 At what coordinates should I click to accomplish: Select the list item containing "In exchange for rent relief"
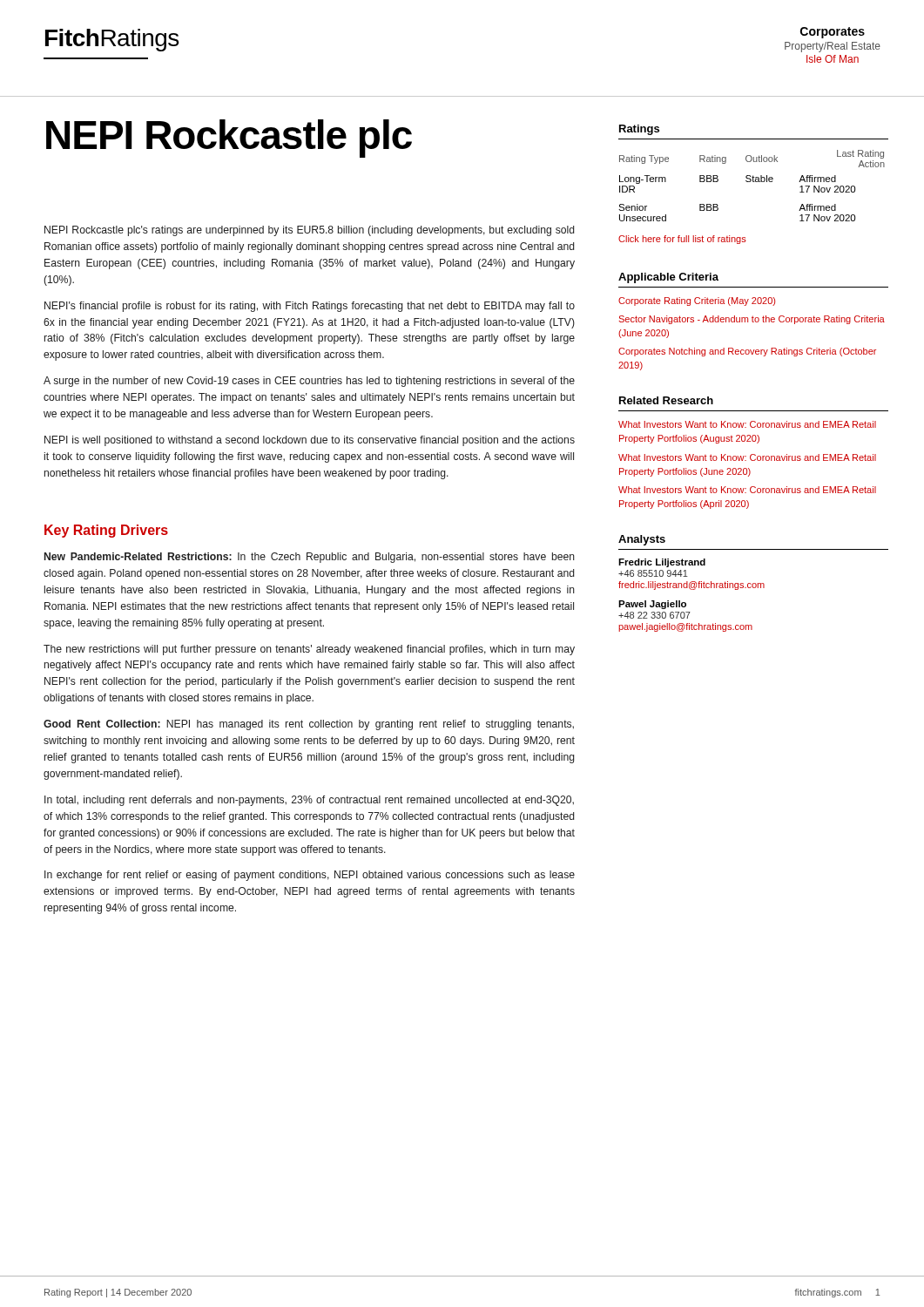tap(309, 892)
